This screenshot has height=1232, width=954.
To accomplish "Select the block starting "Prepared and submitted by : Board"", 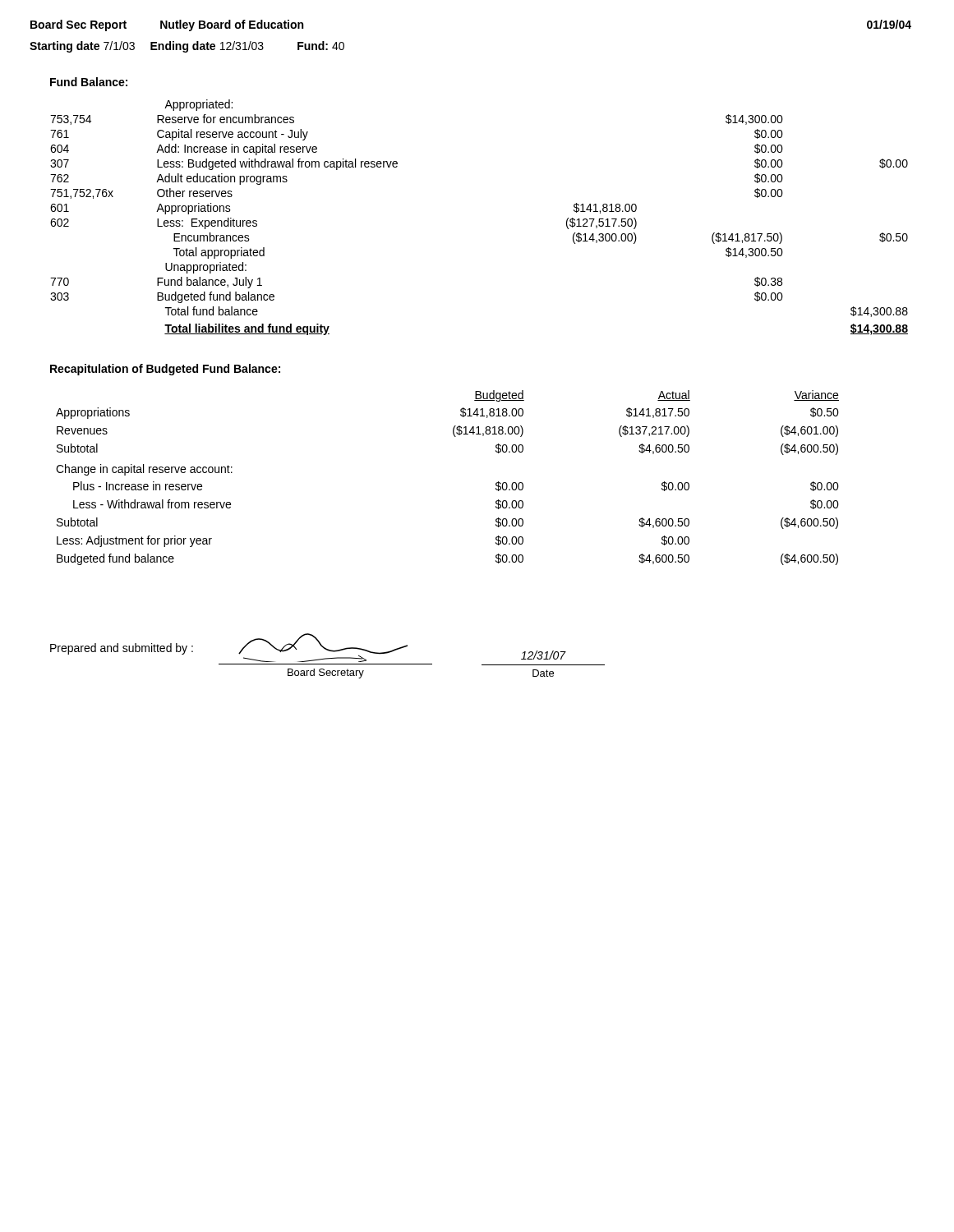I will click(x=327, y=648).
